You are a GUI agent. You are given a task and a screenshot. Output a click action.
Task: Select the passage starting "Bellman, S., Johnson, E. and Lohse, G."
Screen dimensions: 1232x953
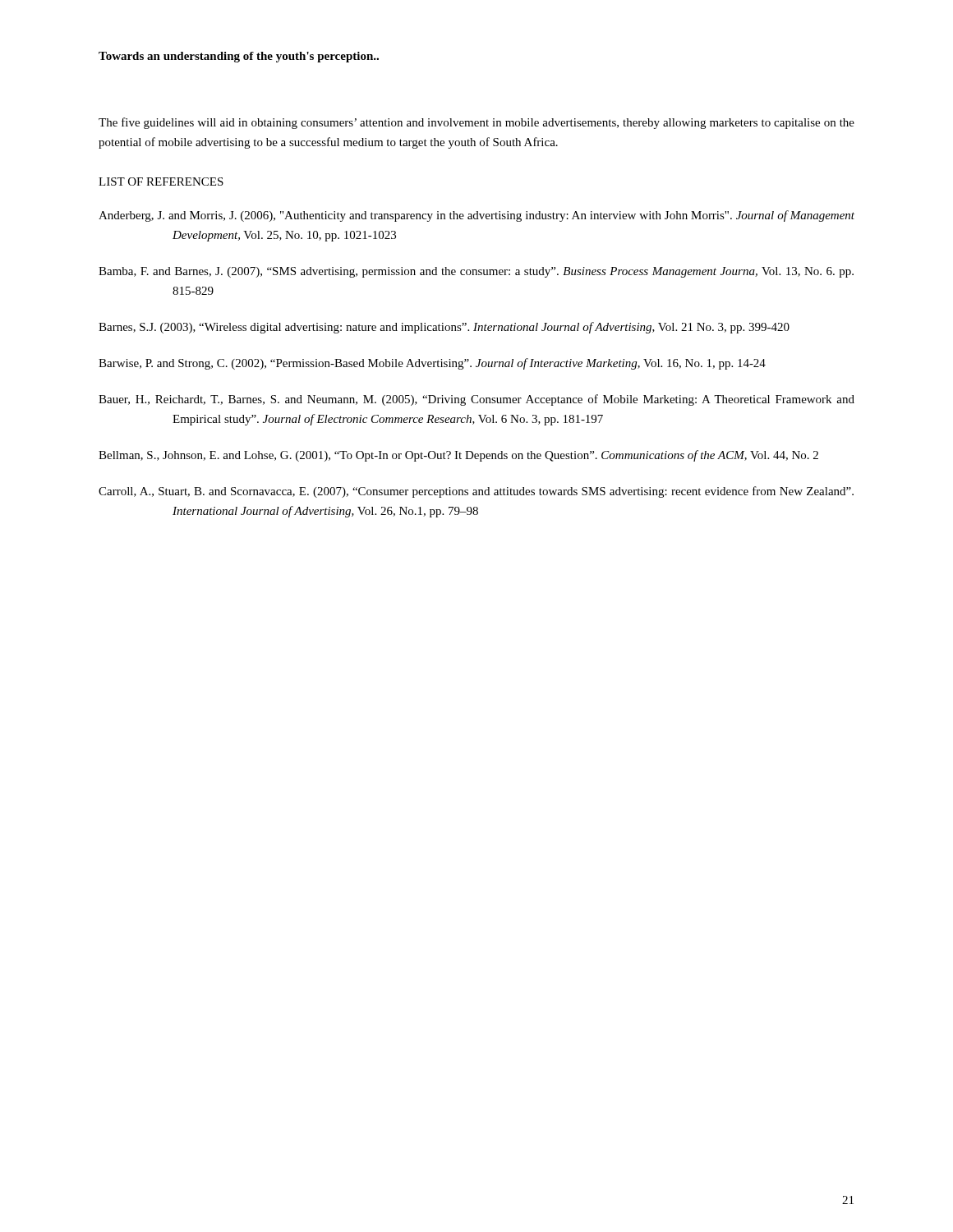pos(459,455)
